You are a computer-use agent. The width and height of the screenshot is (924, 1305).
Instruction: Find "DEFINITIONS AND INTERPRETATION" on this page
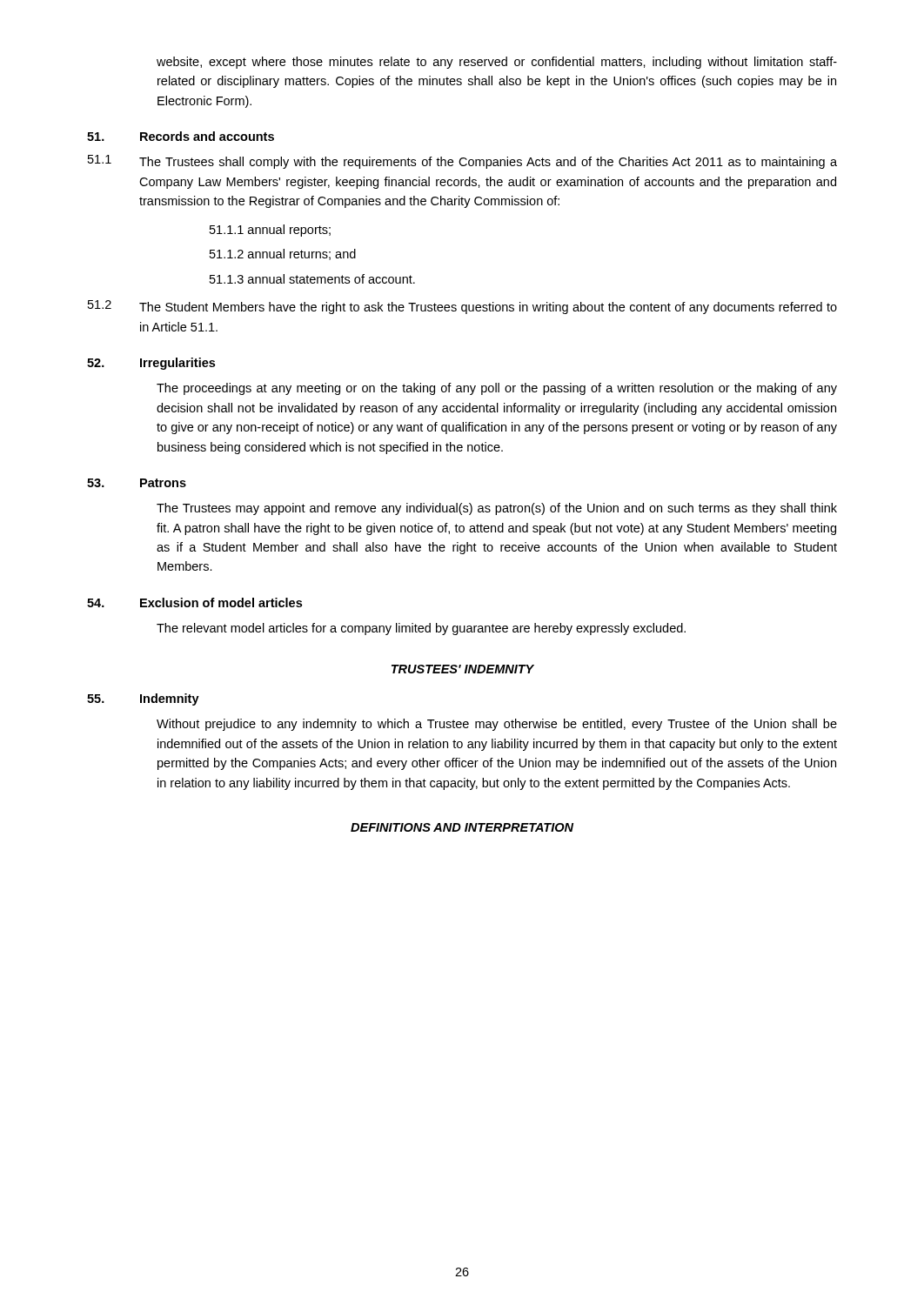click(x=462, y=828)
